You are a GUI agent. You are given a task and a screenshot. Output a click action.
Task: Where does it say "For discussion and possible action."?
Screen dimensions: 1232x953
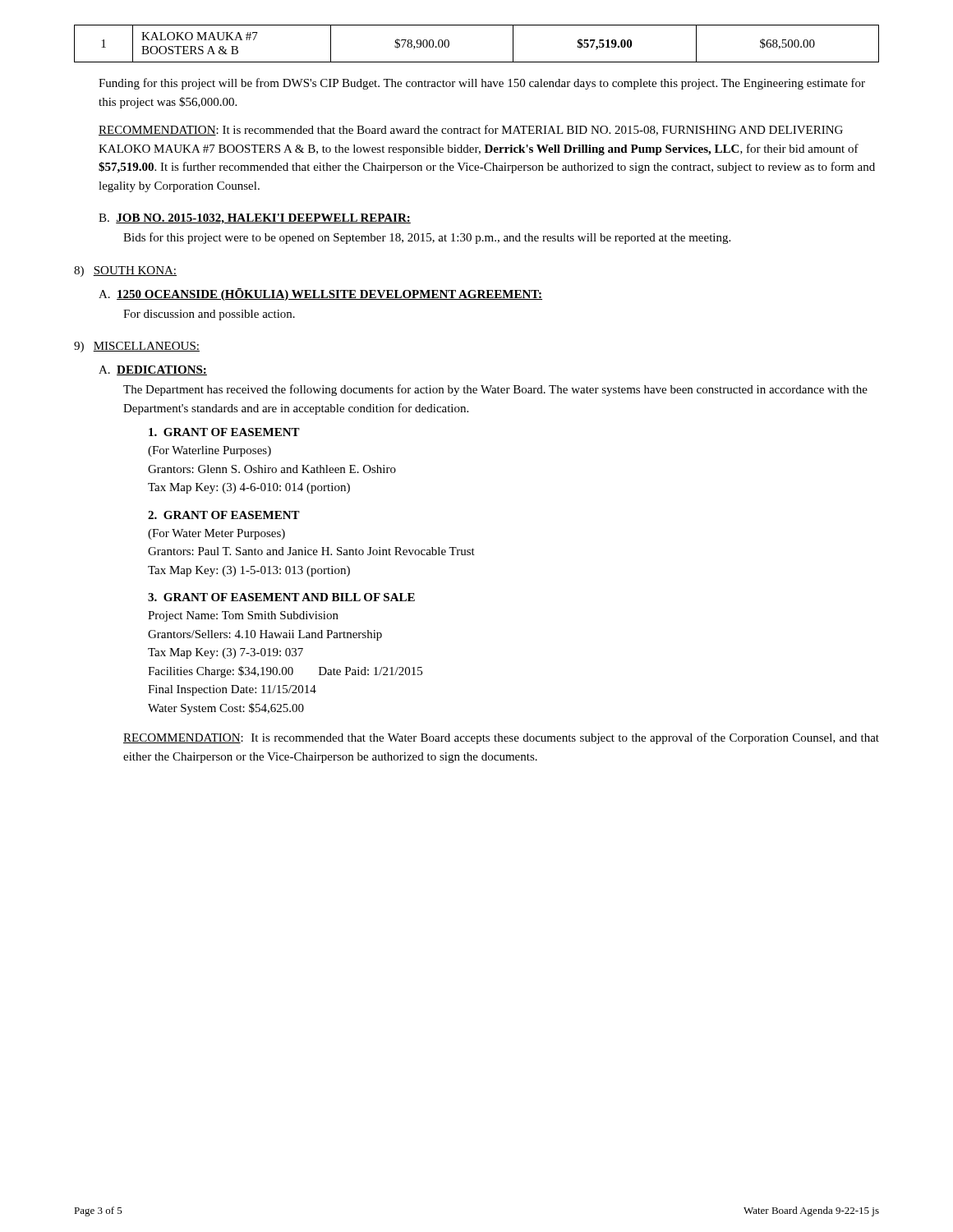[209, 313]
